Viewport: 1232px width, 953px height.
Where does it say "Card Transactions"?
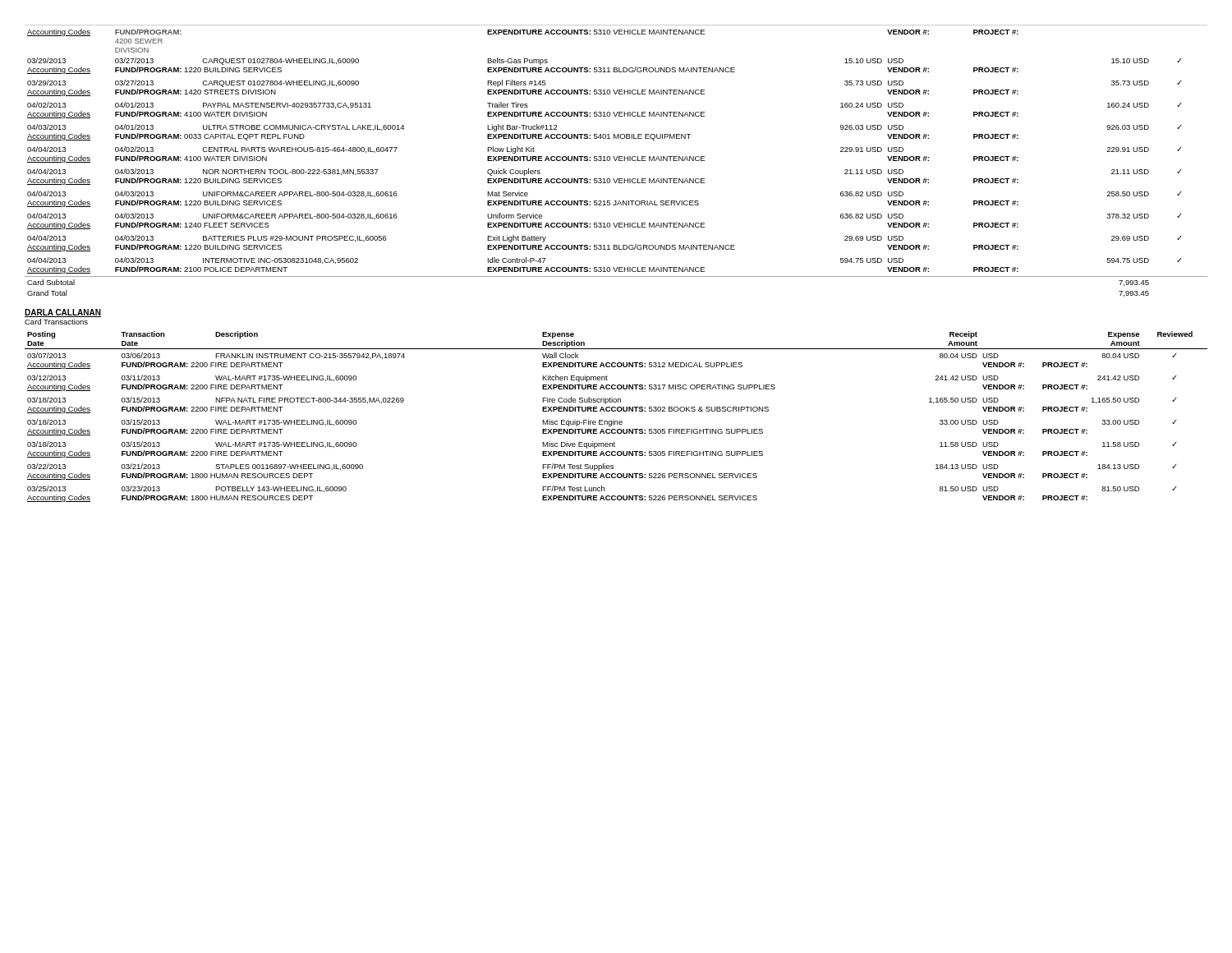click(x=56, y=322)
